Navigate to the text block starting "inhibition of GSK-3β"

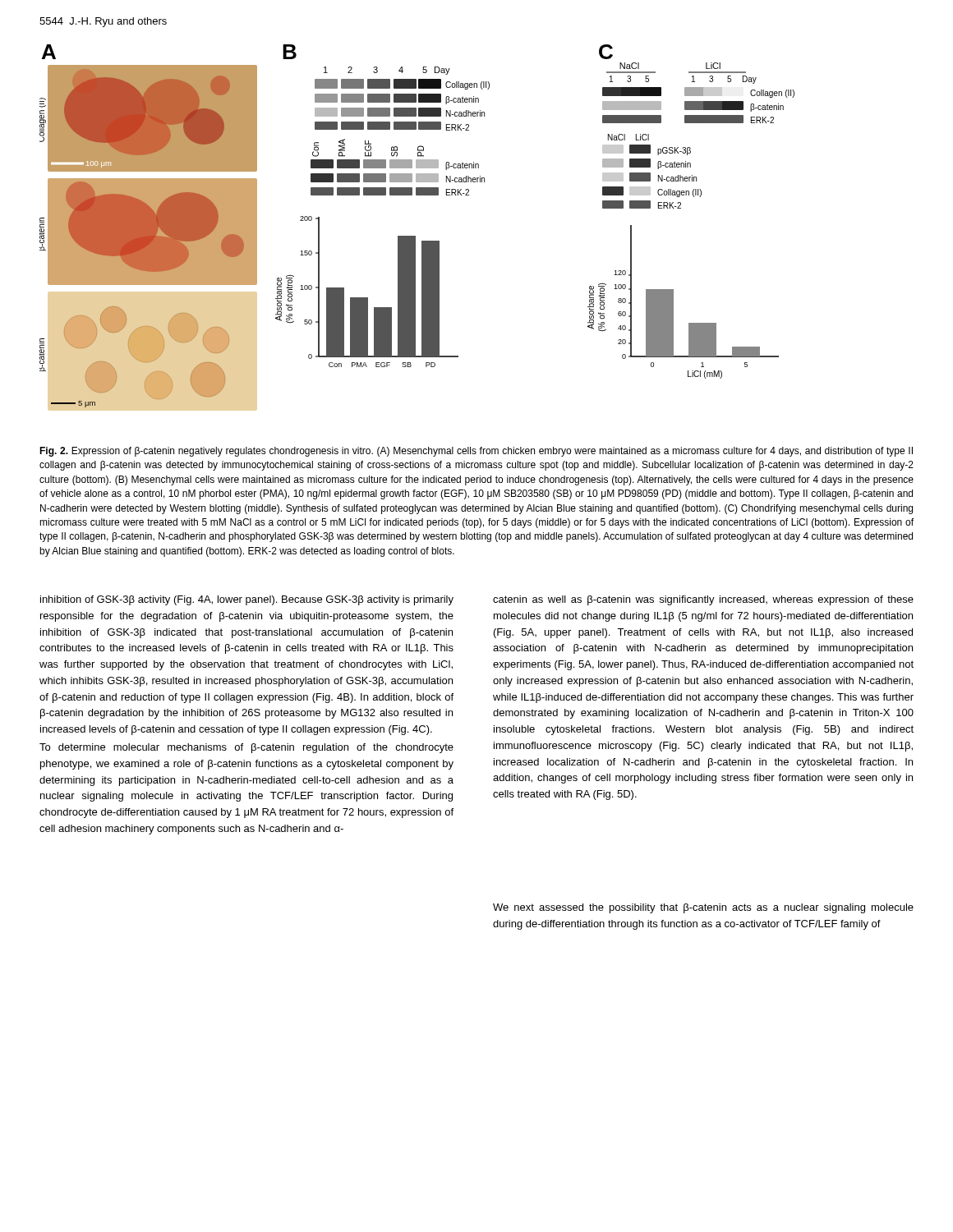click(246, 664)
